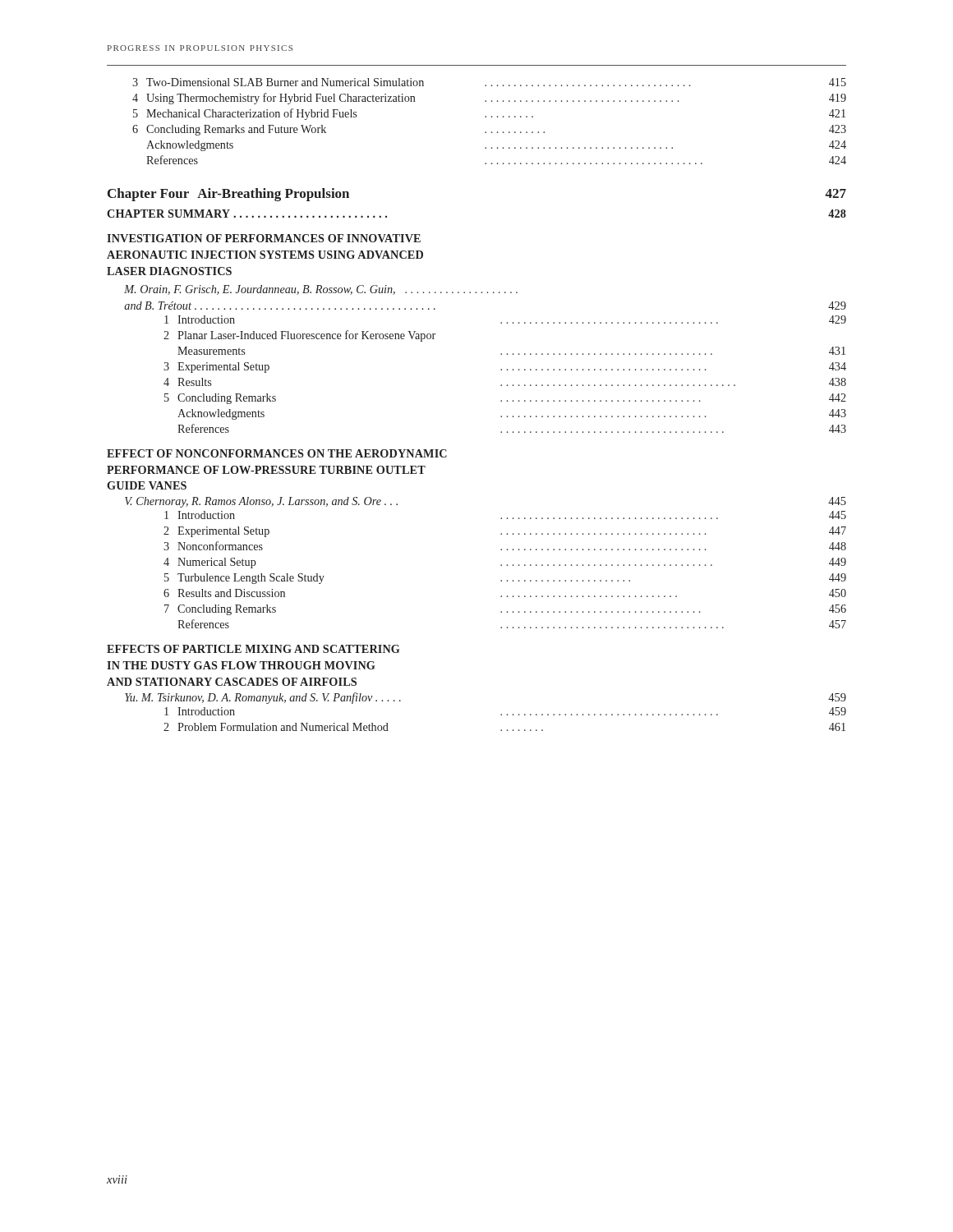Navigate to the text block starting "7 Concluding Remarks ."
Viewport: 953px width, 1232px height.
492,609
